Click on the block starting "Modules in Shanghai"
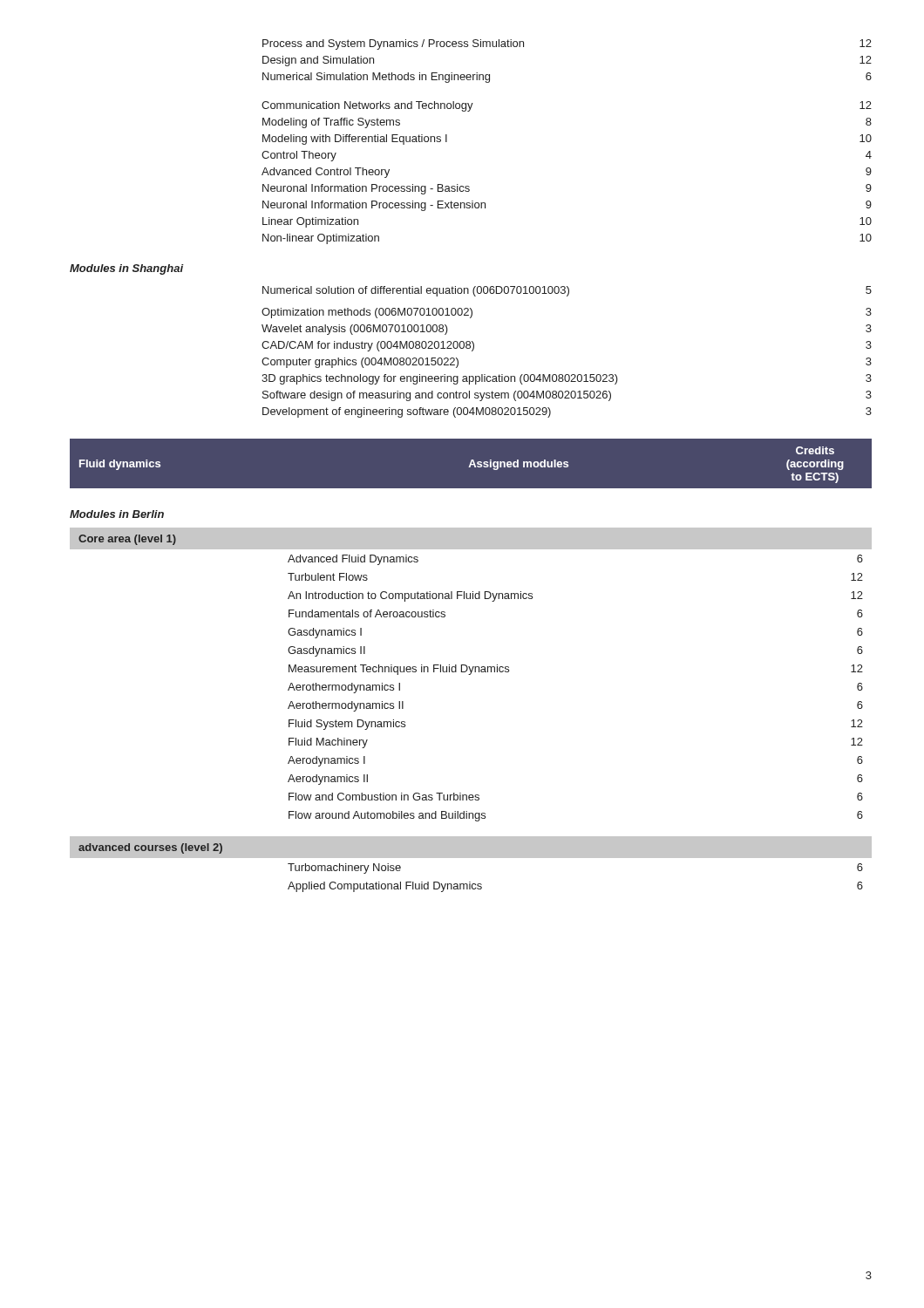924x1308 pixels. [x=126, y=268]
